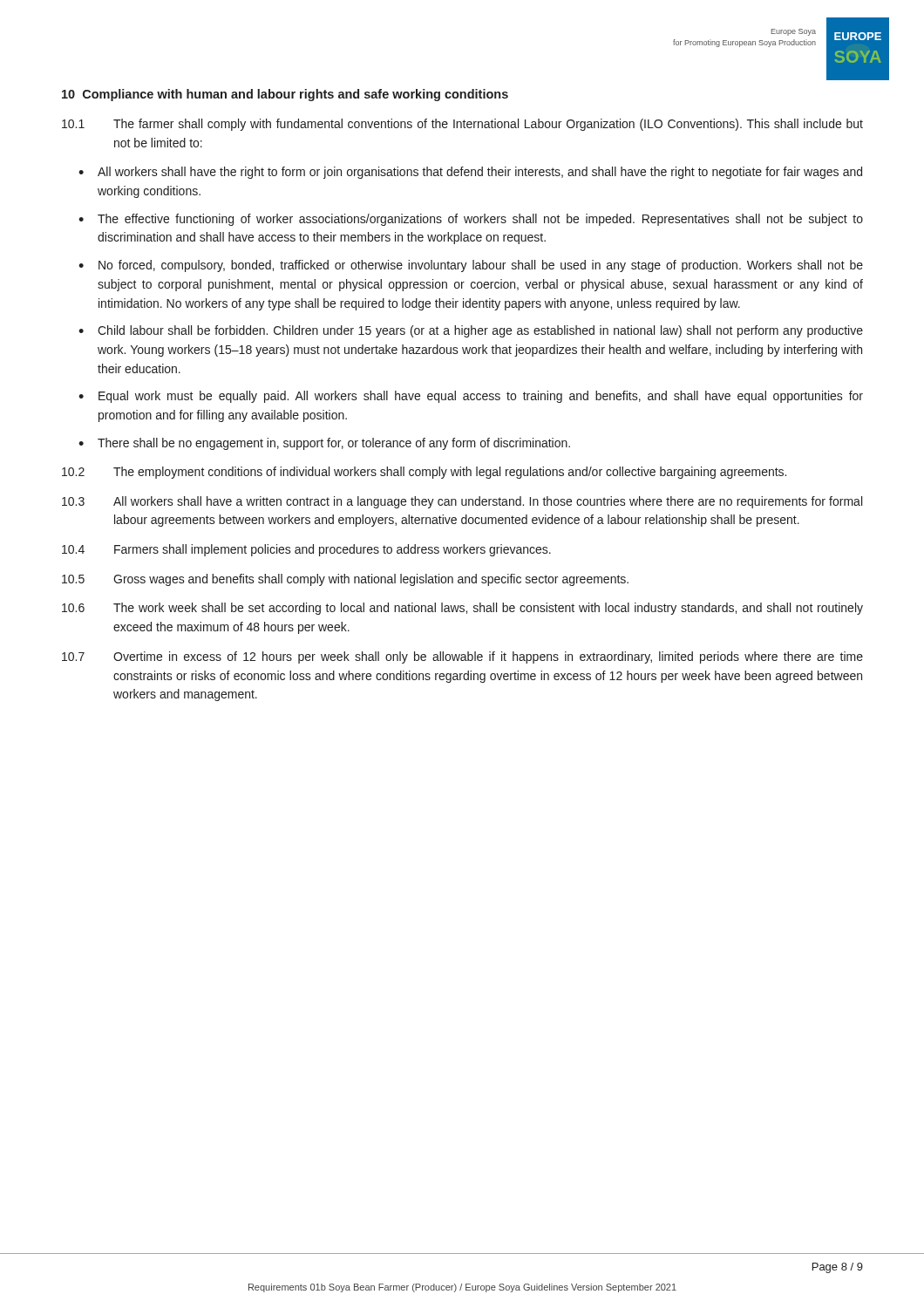Click on the text starting "5 Gross wages and benefits shall"
The width and height of the screenshot is (924, 1308).
point(462,580)
